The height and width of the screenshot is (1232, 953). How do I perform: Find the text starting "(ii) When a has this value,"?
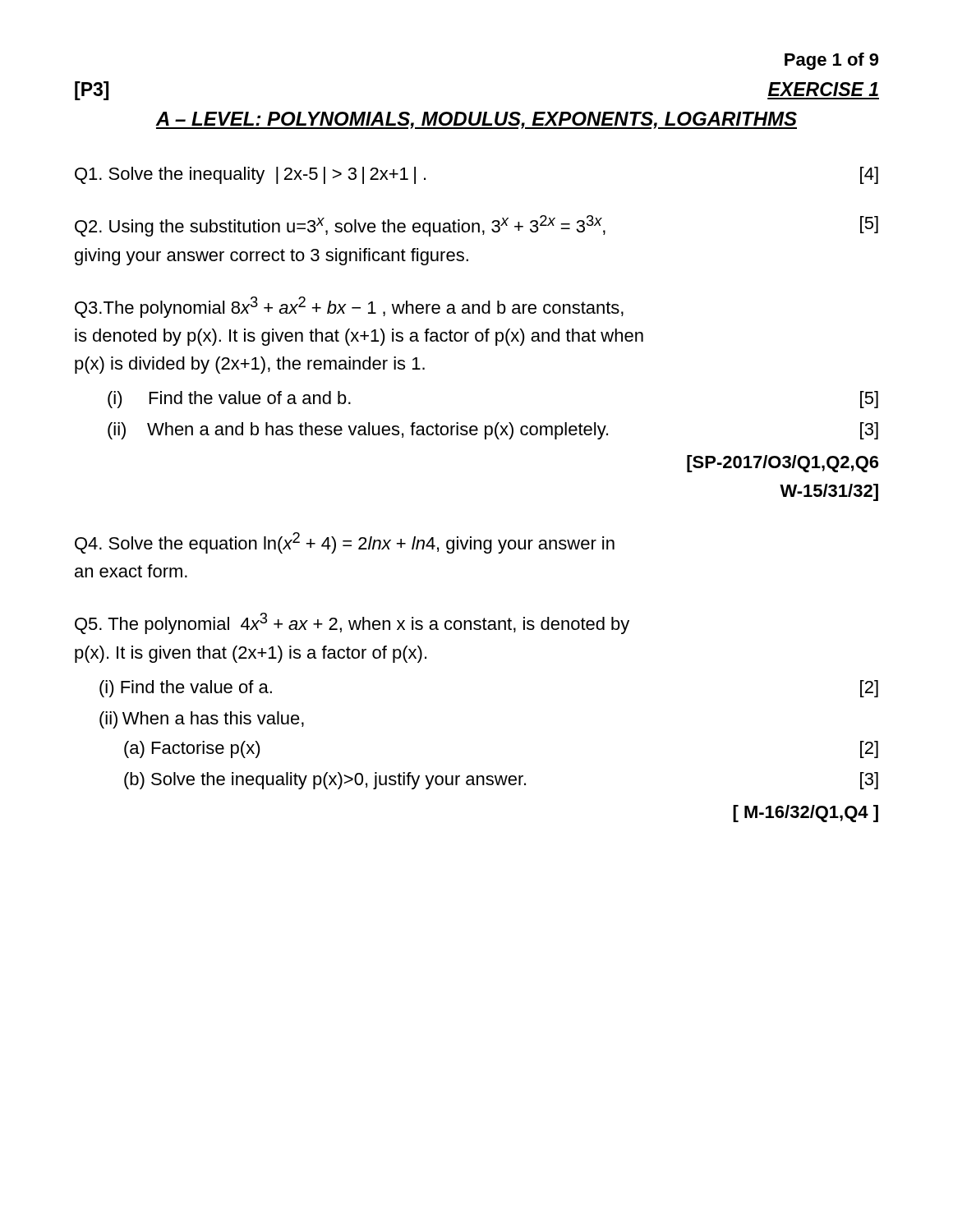202,720
